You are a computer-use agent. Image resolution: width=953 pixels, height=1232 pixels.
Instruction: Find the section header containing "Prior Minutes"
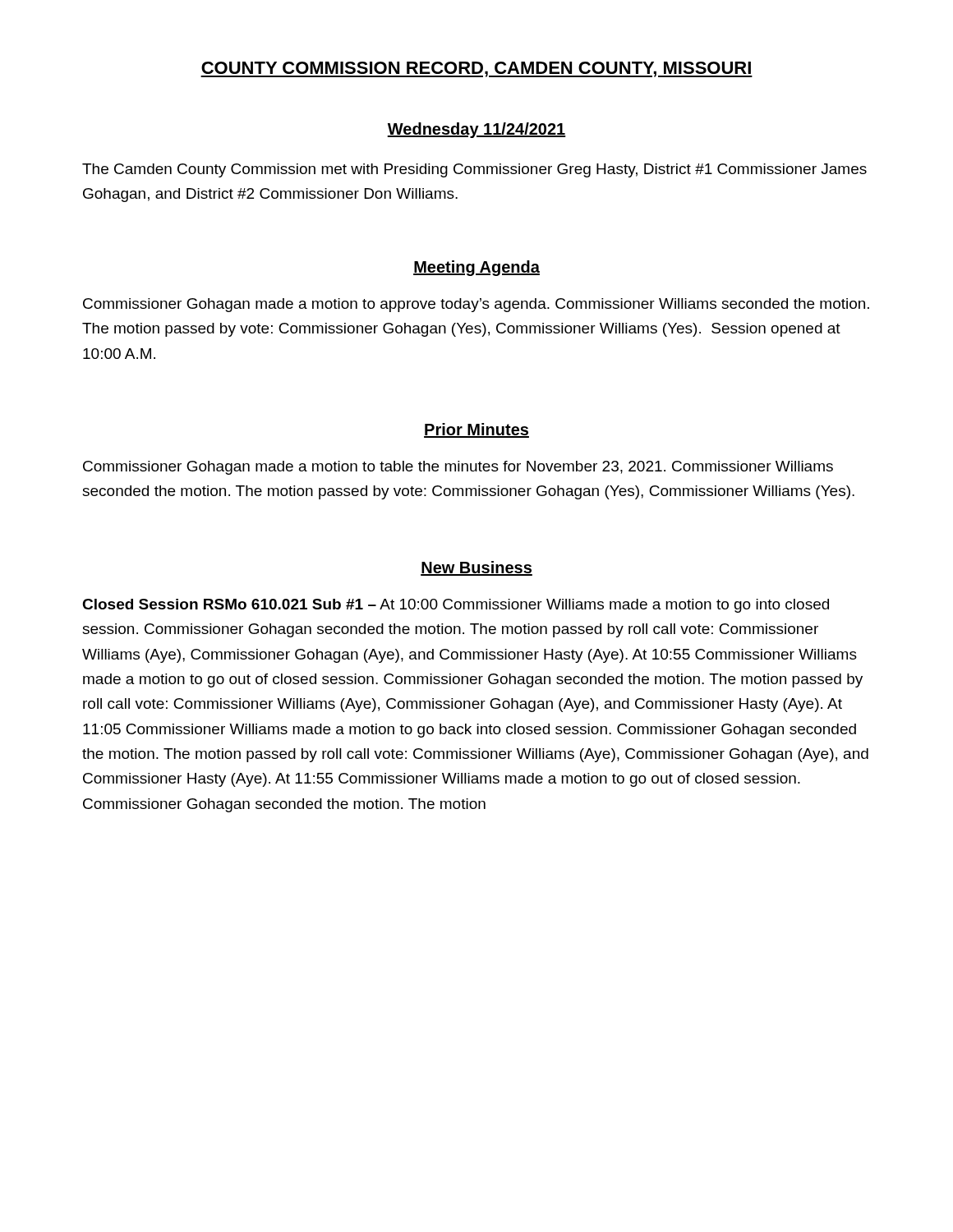click(476, 430)
